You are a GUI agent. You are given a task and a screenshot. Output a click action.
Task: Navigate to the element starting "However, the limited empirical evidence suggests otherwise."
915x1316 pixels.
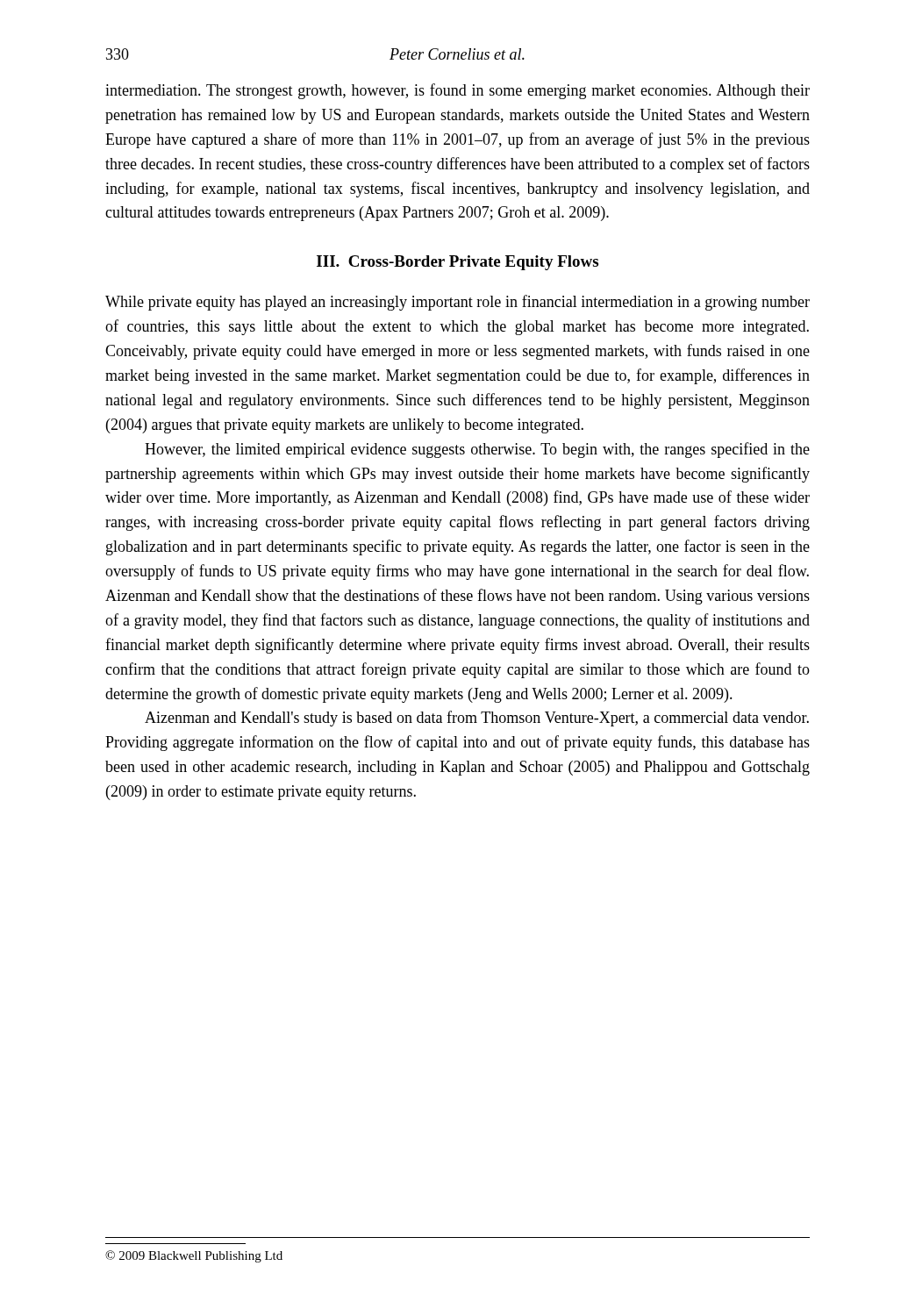[x=458, y=571]
